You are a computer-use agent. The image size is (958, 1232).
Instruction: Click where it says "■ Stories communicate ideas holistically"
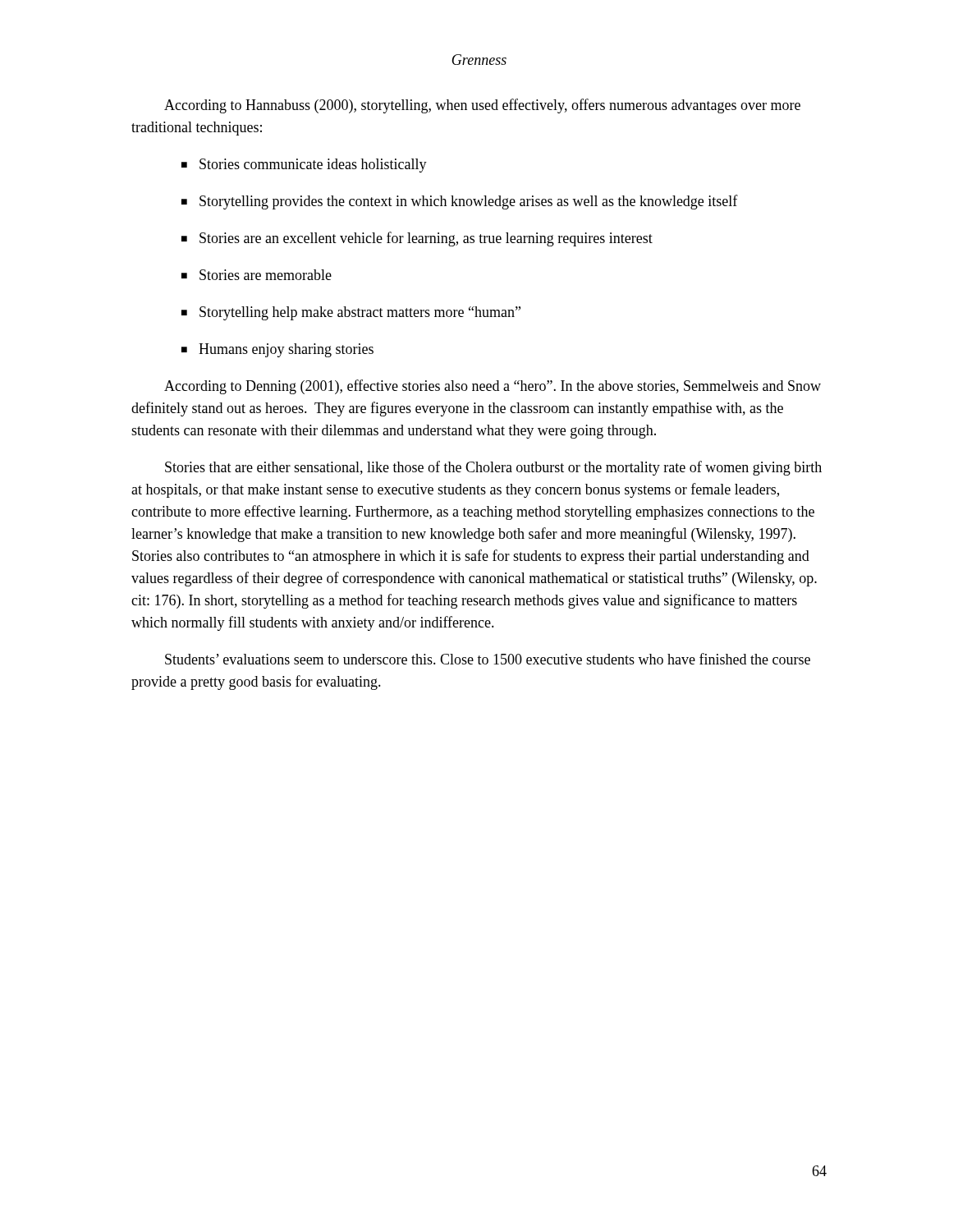click(x=304, y=165)
